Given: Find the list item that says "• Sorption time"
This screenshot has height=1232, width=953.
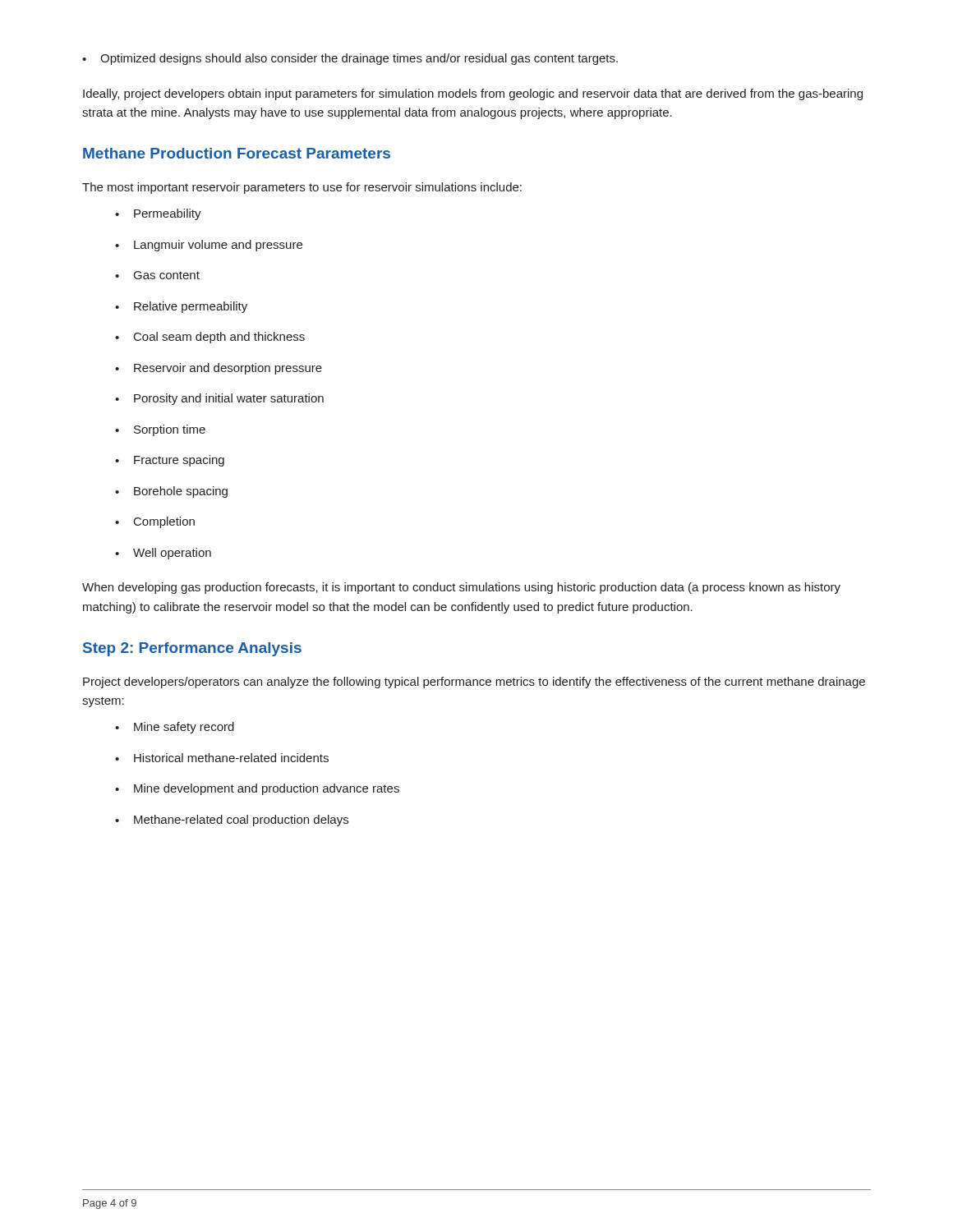Looking at the screenshot, I should click(x=160, y=430).
